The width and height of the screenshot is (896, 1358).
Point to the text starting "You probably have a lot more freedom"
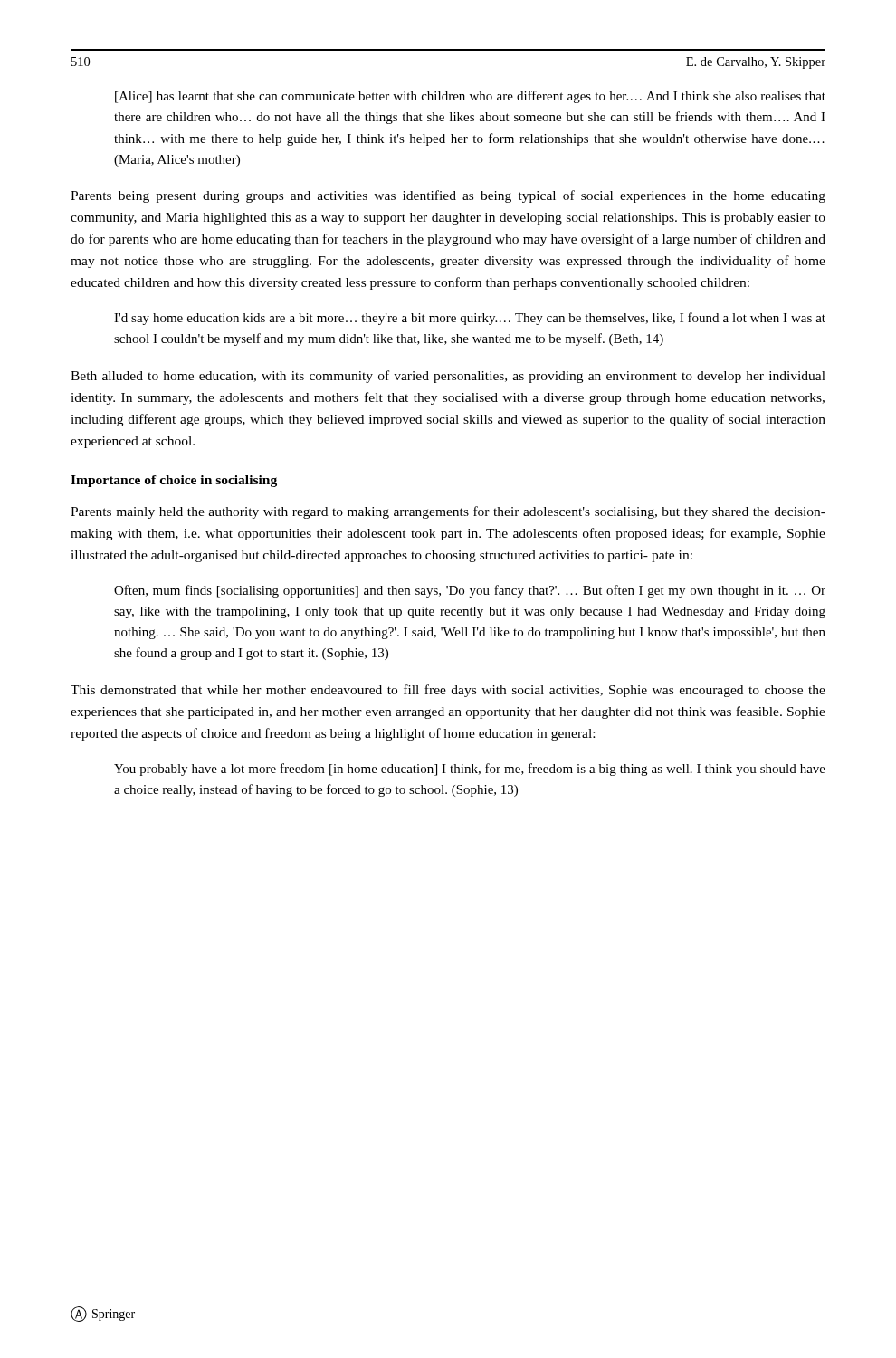click(470, 779)
